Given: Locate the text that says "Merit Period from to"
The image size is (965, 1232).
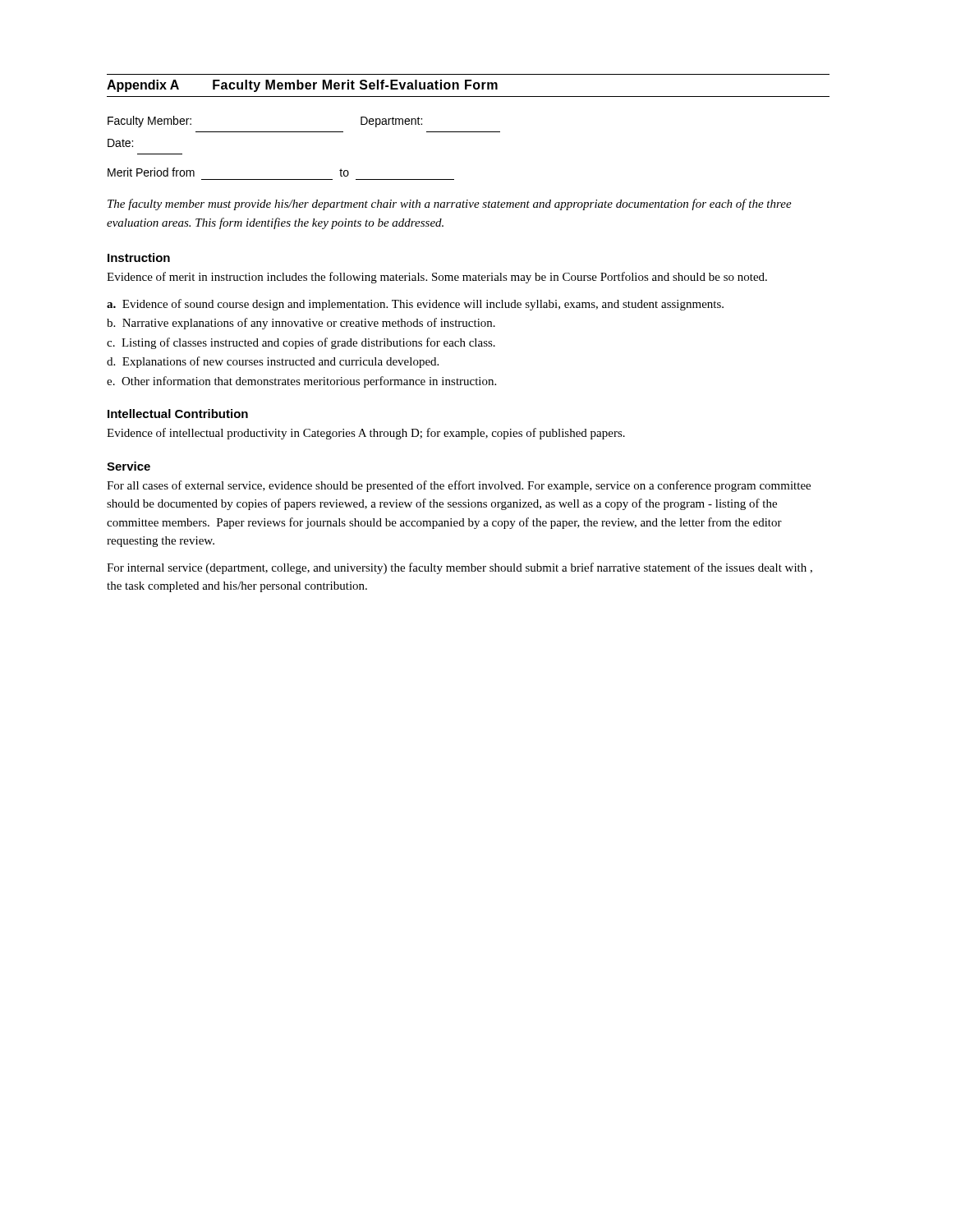Looking at the screenshot, I should 280,173.
